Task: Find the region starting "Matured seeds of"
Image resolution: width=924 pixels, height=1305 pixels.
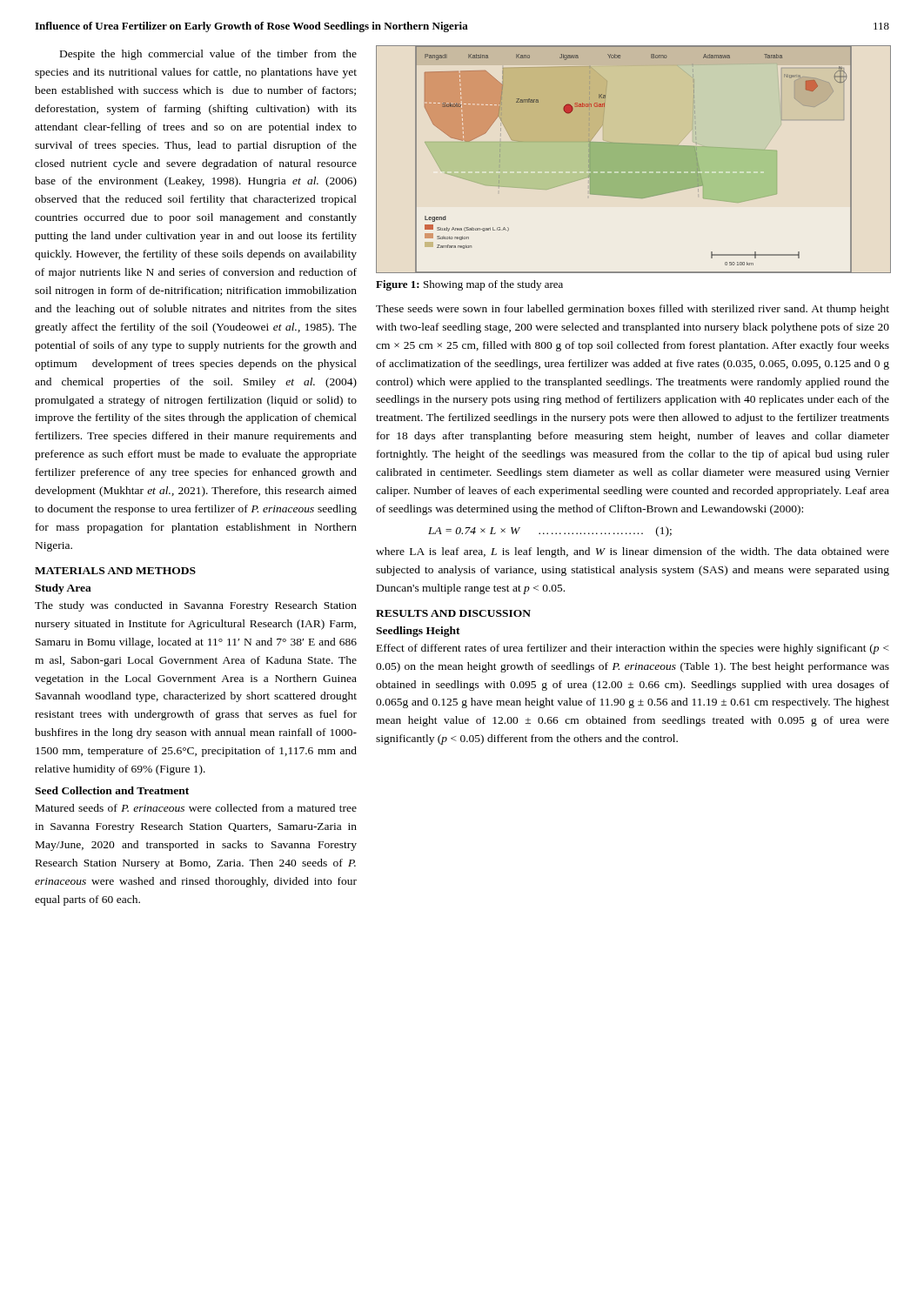Action: 196,854
